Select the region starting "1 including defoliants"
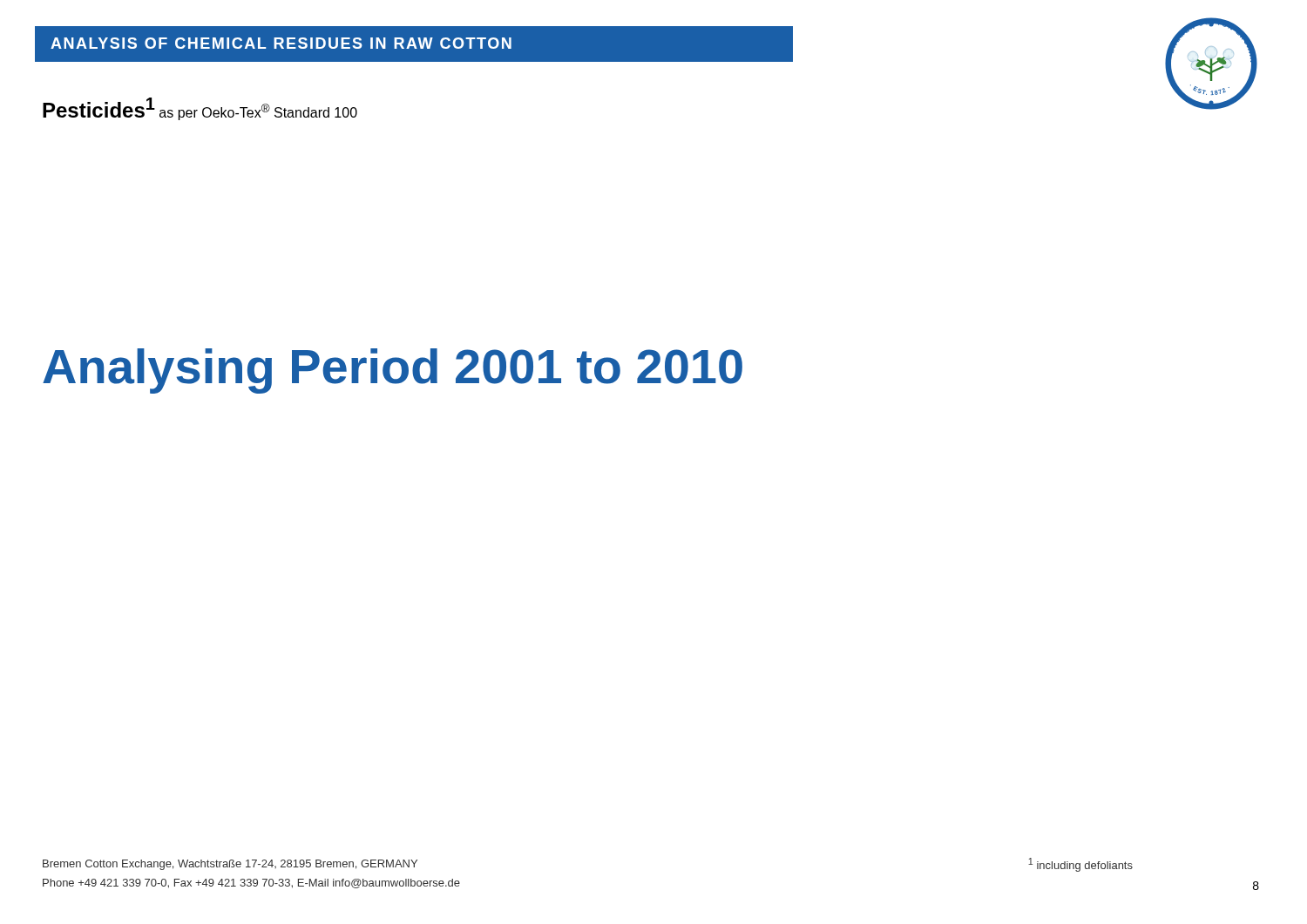This screenshot has height=924, width=1307. [1080, 864]
